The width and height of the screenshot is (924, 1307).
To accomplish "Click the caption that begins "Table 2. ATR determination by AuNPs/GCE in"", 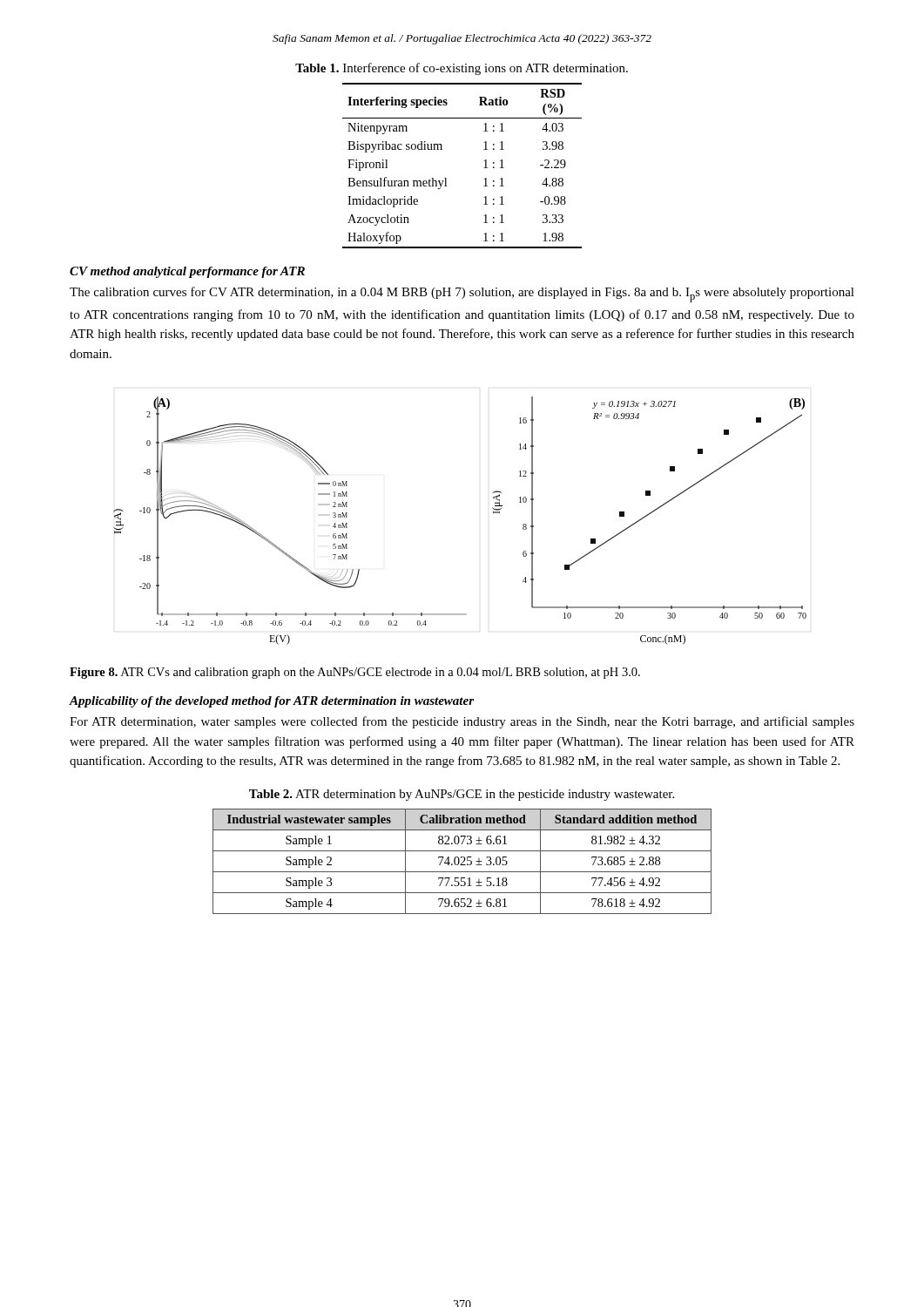I will pos(462,794).
